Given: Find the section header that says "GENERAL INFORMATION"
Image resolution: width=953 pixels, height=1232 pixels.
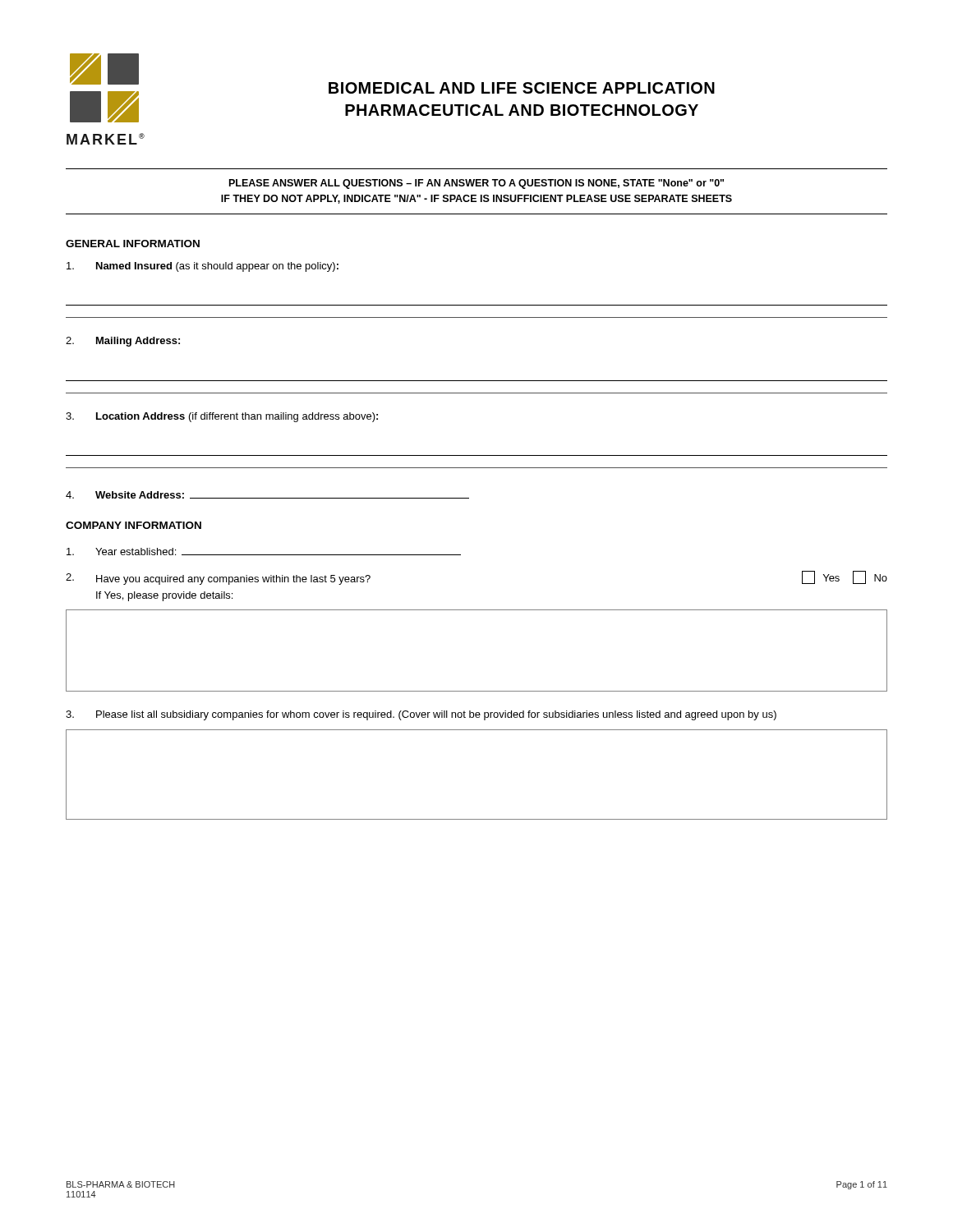Looking at the screenshot, I should (133, 243).
